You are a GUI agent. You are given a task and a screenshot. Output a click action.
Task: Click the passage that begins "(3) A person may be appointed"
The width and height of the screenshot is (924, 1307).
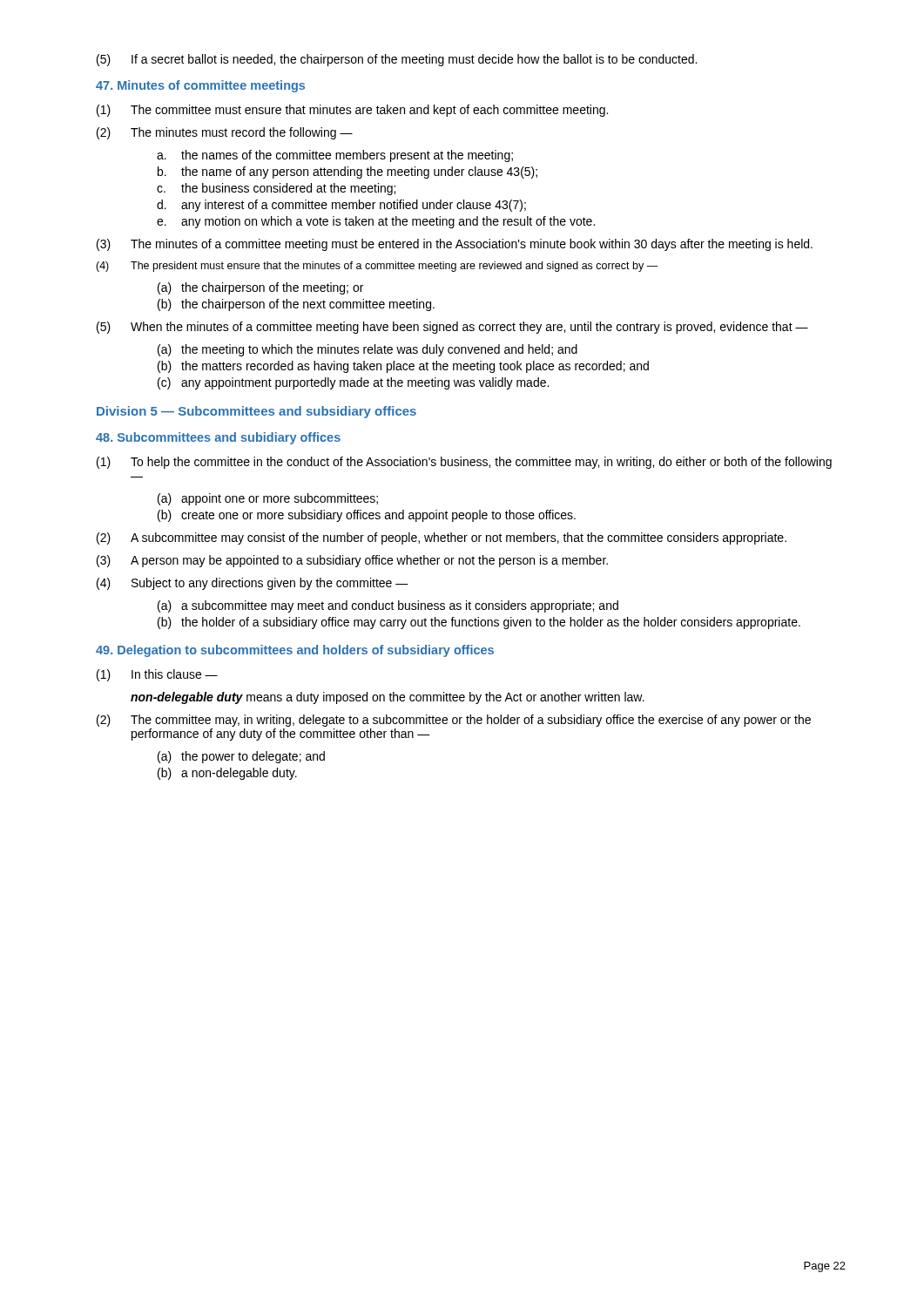pos(471,560)
